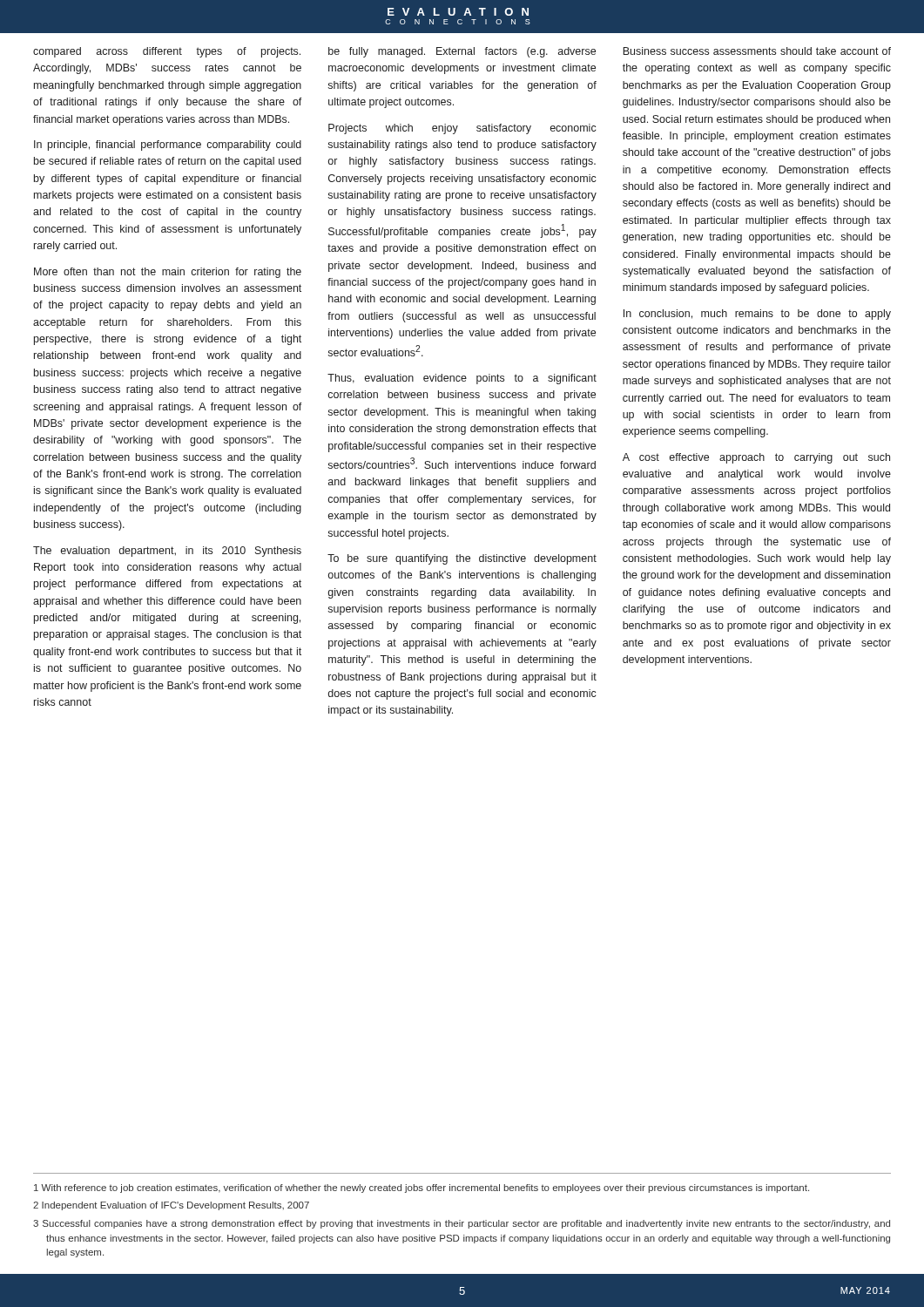Image resolution: width=924 pixels, height=1307 pixels.
Task: Locate the passage starting "1 With reference to"
Action: [462, 1220]
